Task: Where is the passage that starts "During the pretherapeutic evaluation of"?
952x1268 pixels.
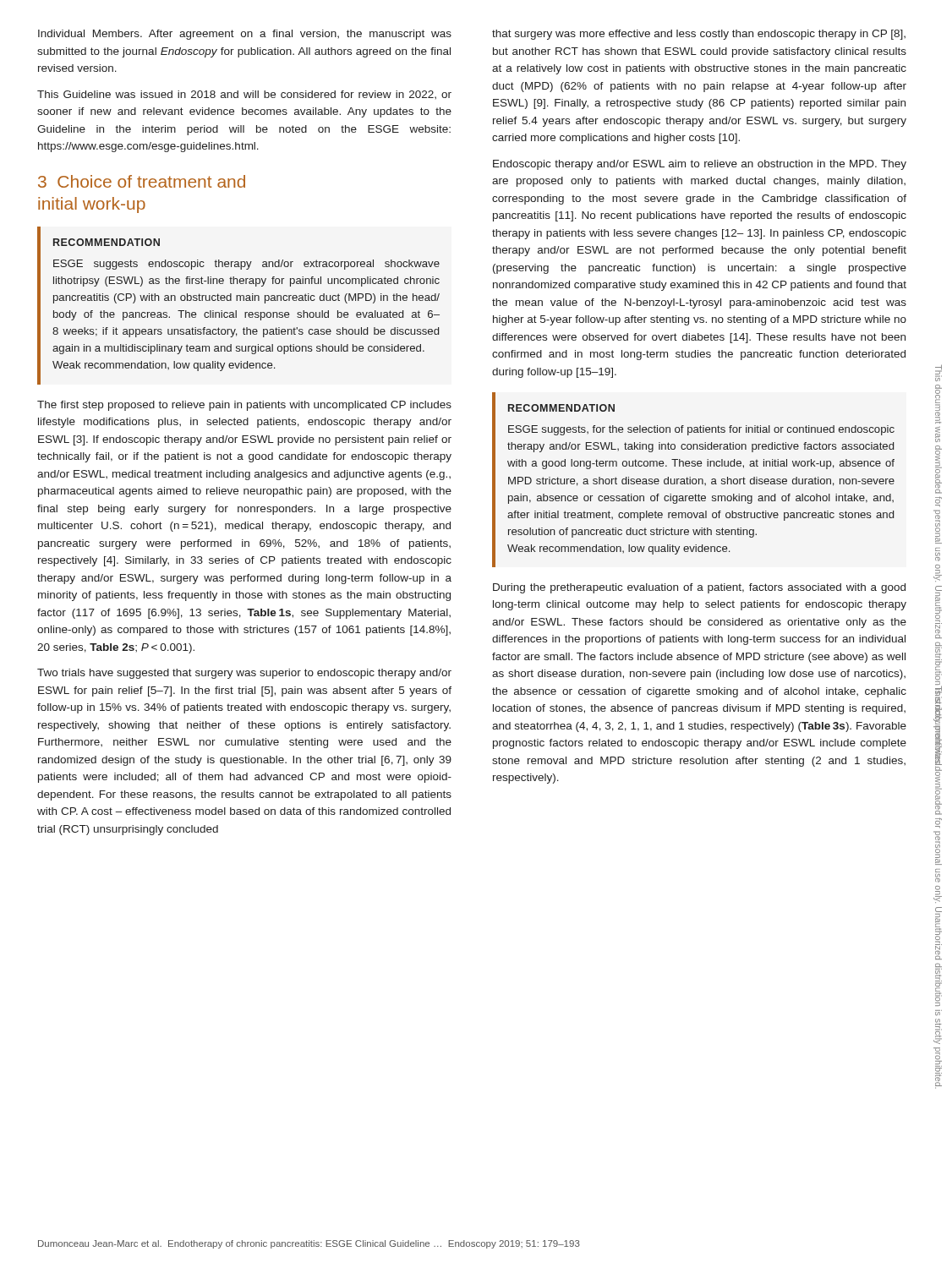Action: (x=699, y=683)
